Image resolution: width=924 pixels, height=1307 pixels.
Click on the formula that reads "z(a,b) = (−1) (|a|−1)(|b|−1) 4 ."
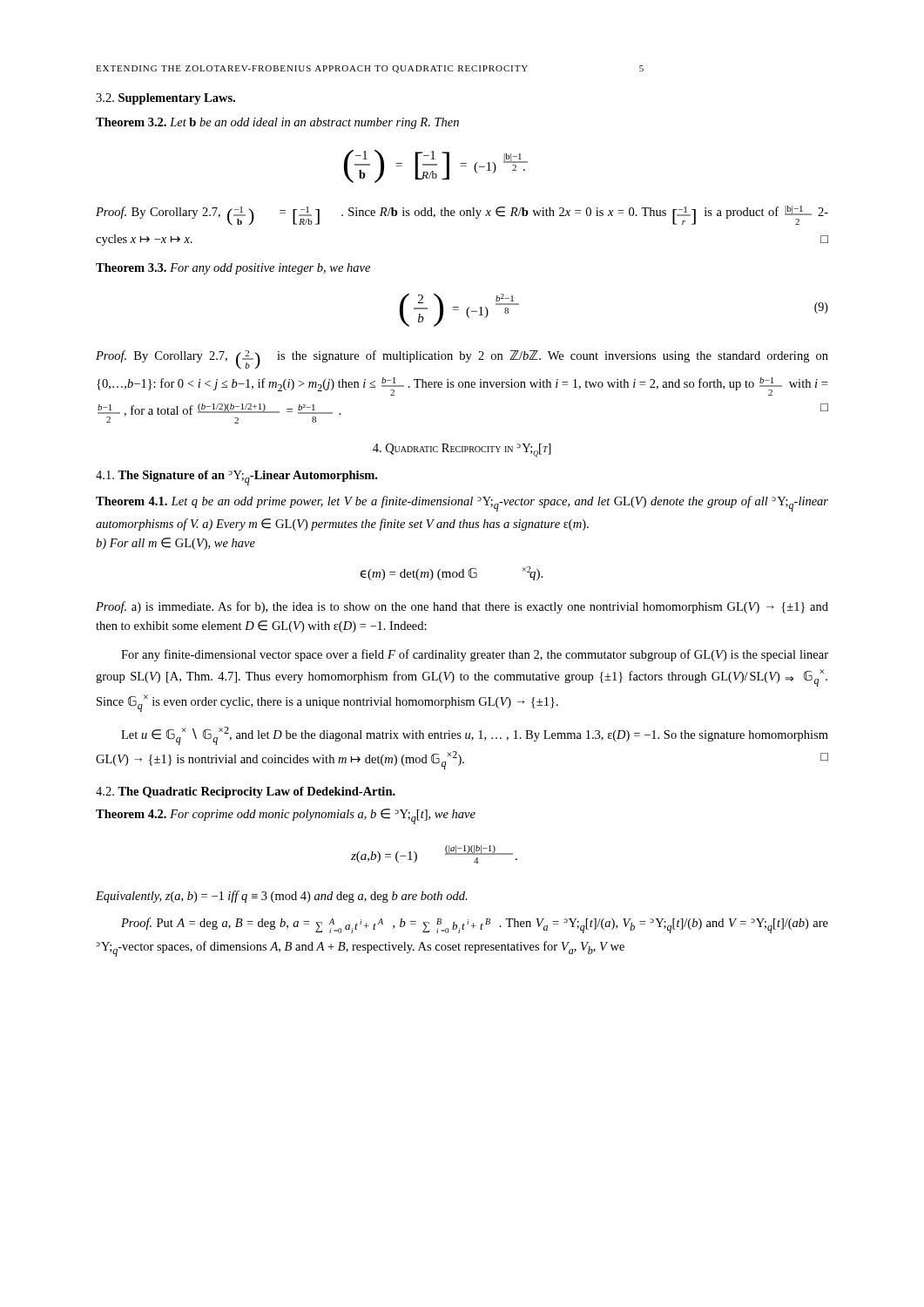click(462, 856)
